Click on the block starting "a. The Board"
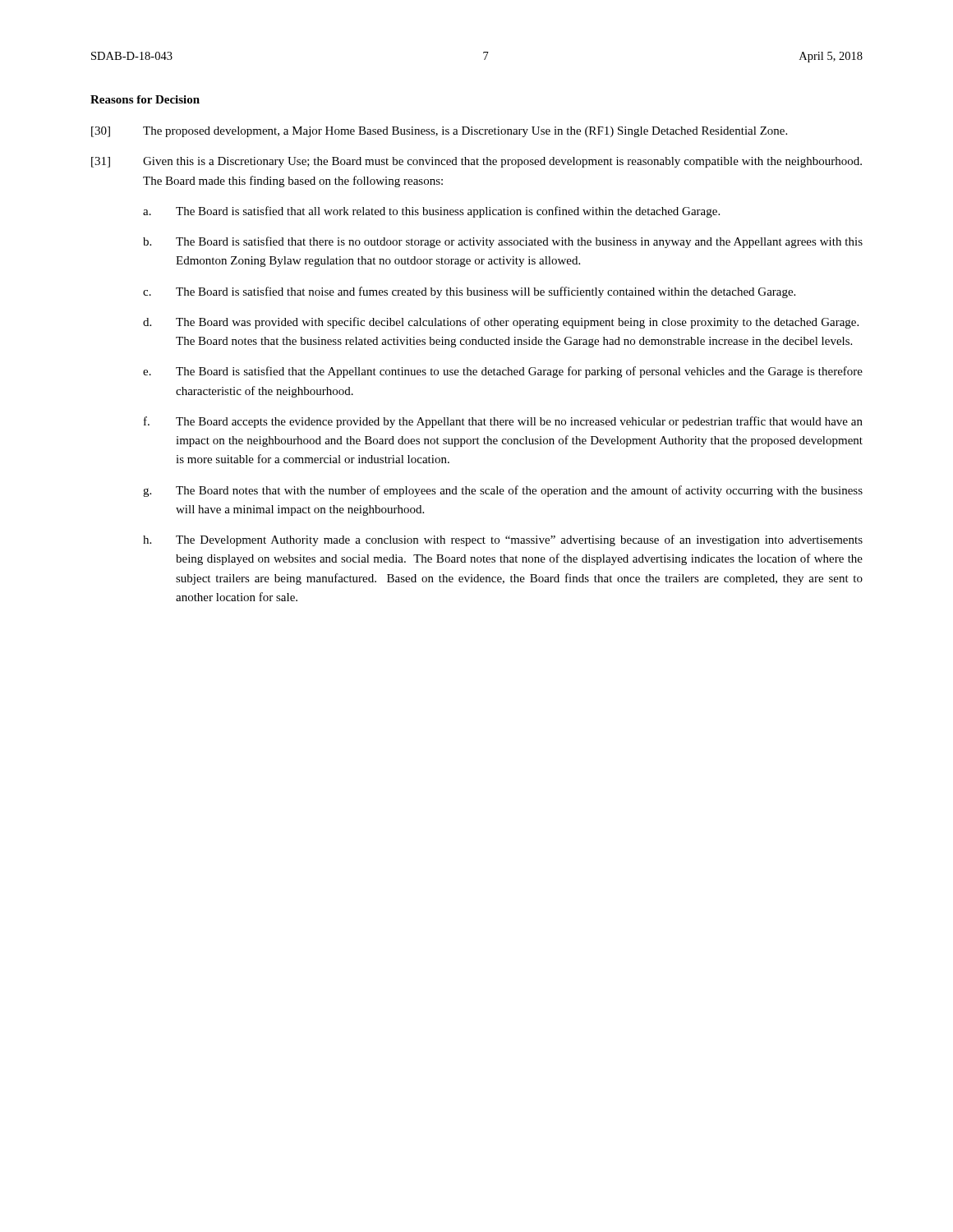Image resolution: width=953 pixels, height=1232 pixels. click(x=432, y=211)
